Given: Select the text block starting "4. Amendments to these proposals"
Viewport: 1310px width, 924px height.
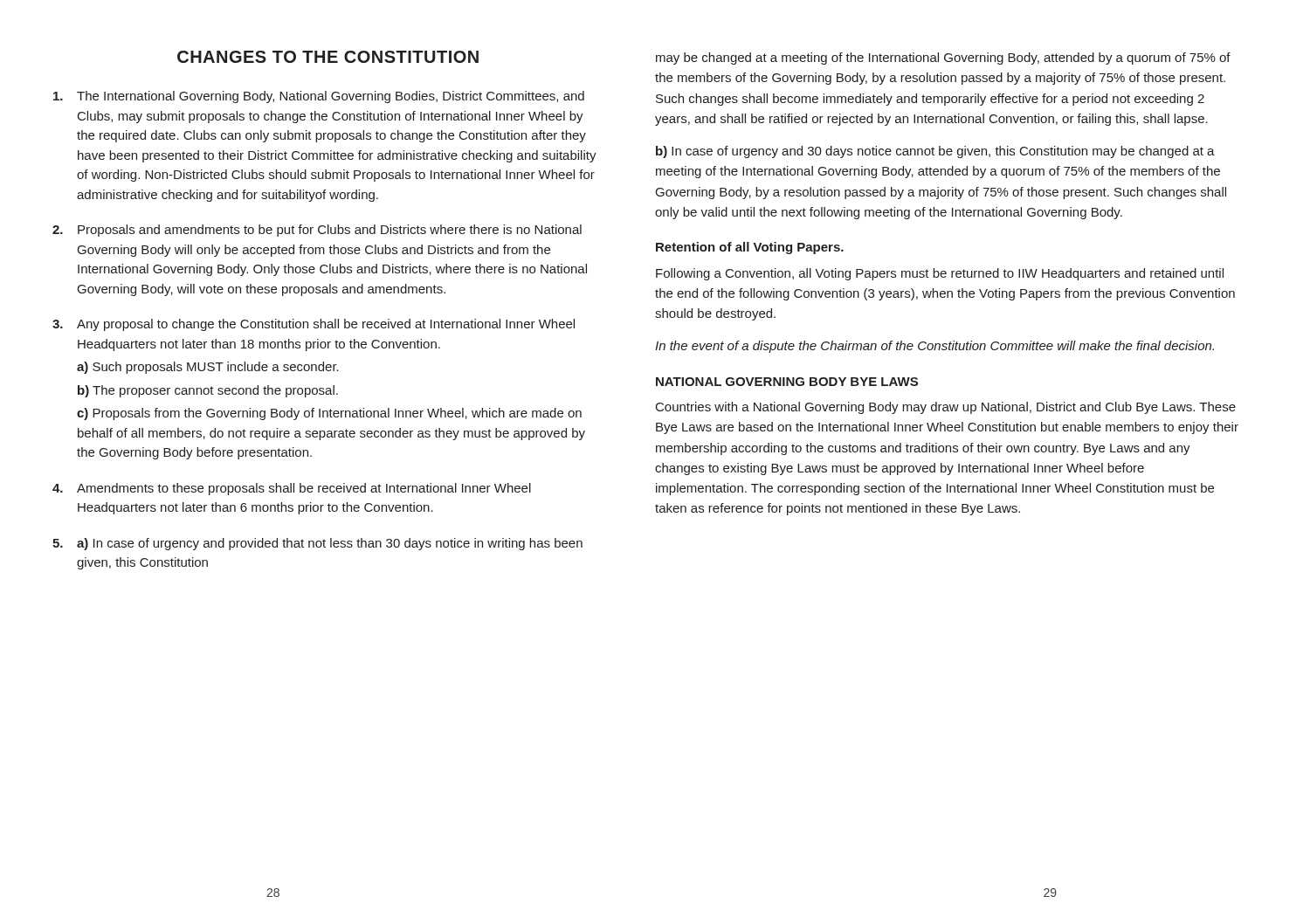Looking at the screenshot, I should (x=328, y=498).
